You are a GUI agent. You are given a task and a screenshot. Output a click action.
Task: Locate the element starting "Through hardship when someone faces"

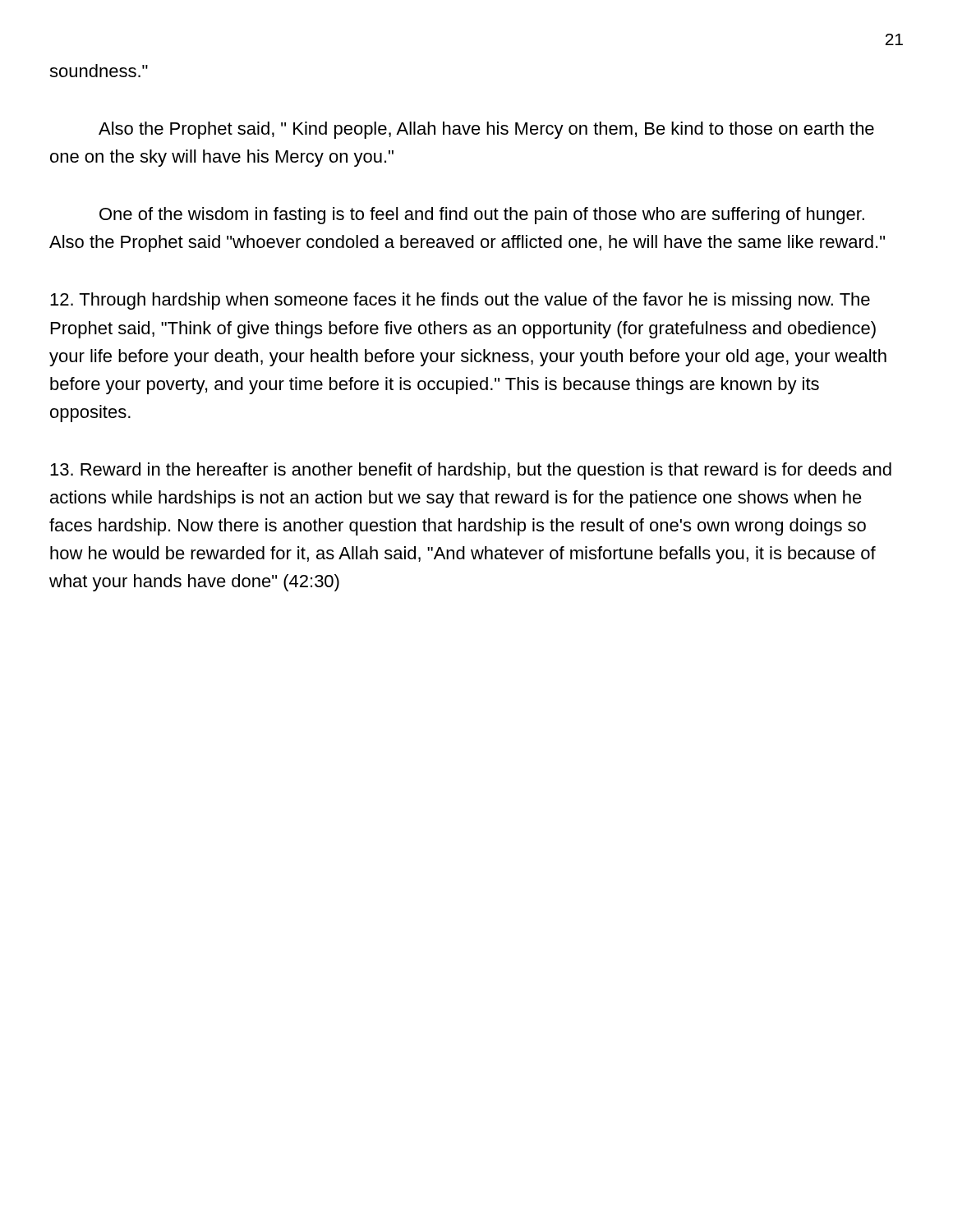[x=468, y=356]
